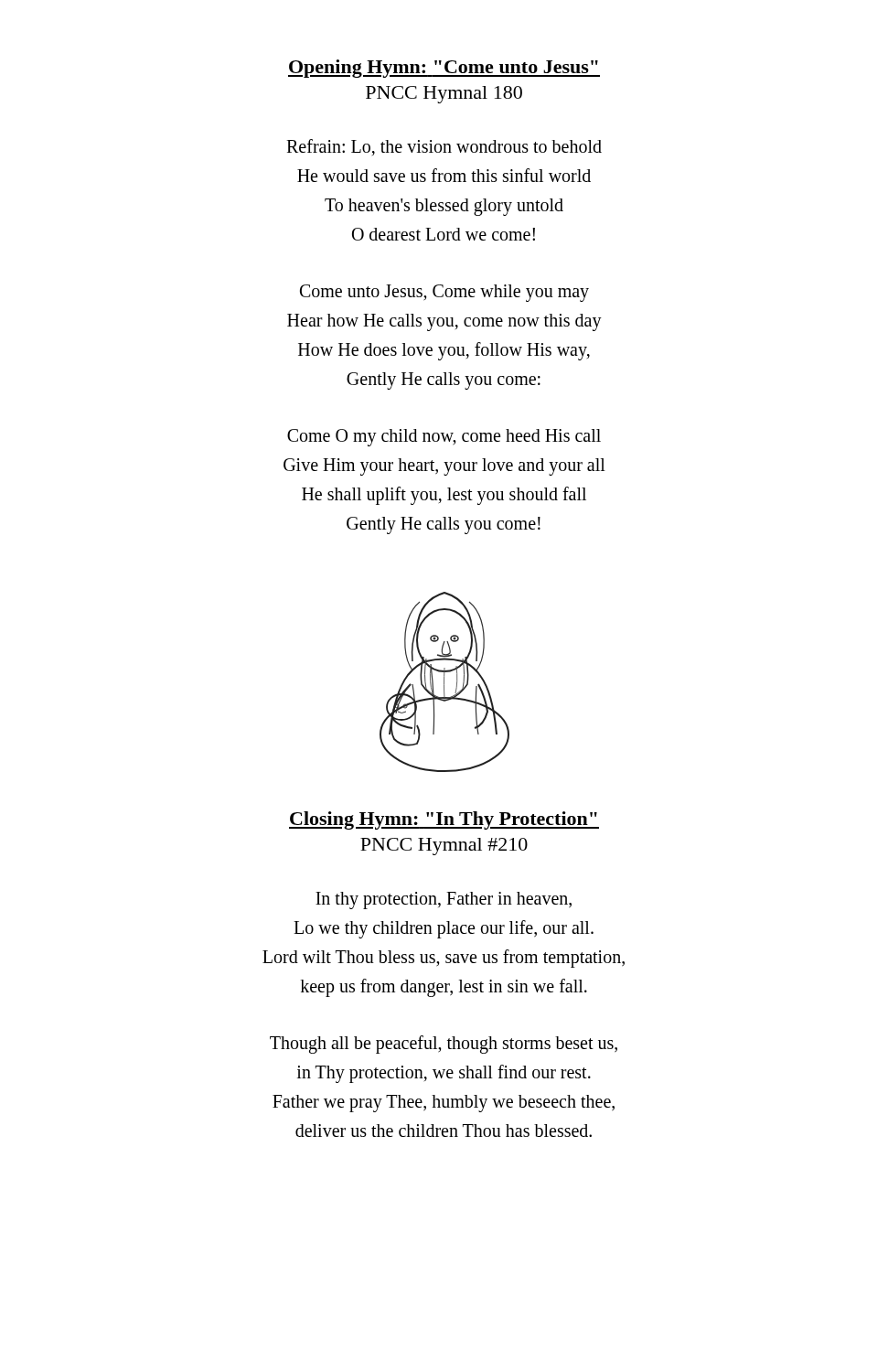Navigate to the text block starting "Opening Hymn: "Come unto Jesus" PNCC Hymnal"

coord(444,80)
